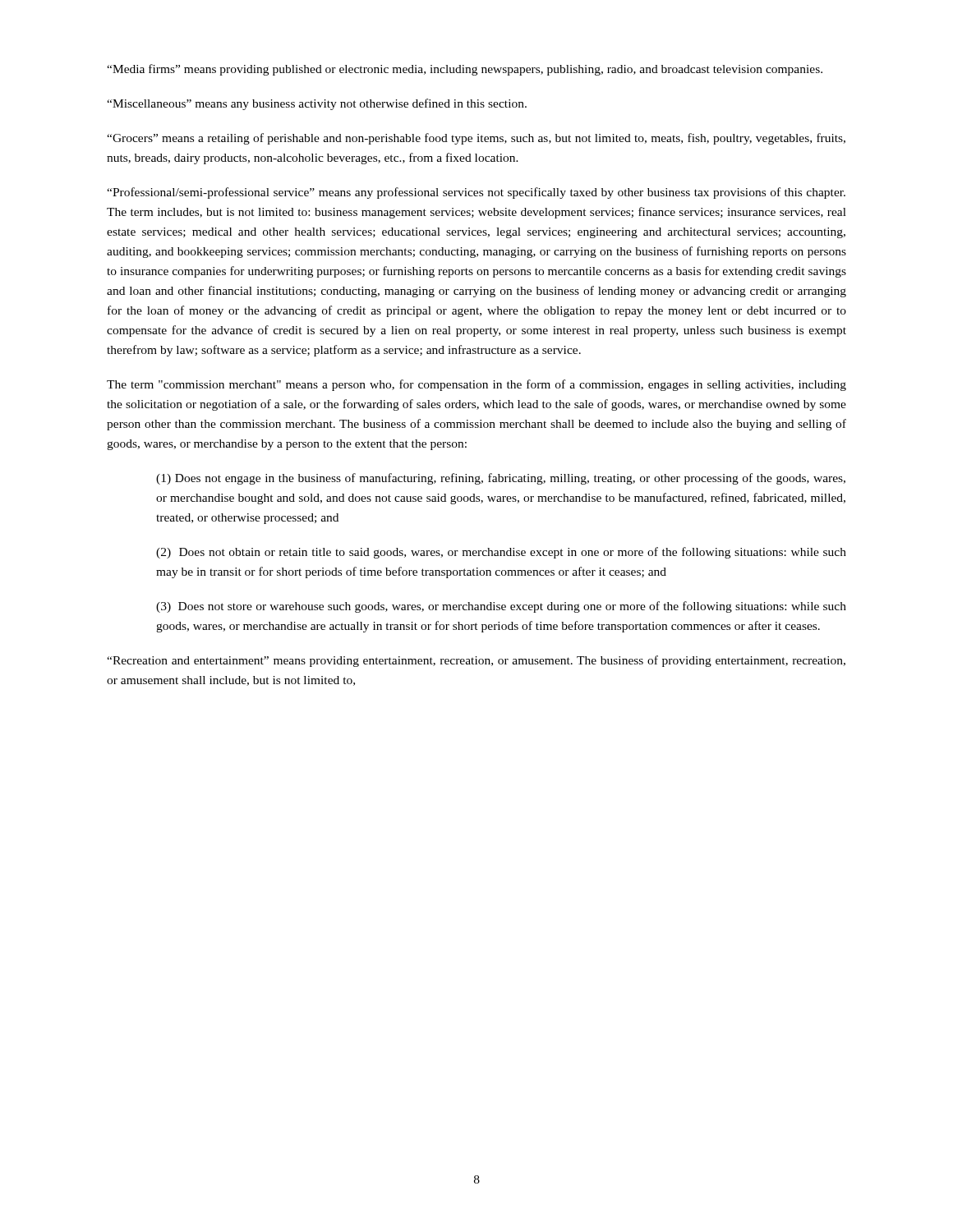953x1232 pixels.
Task: Navigate to the block starting "(1) Does not engage in the business"
Action: click(501, 498)
